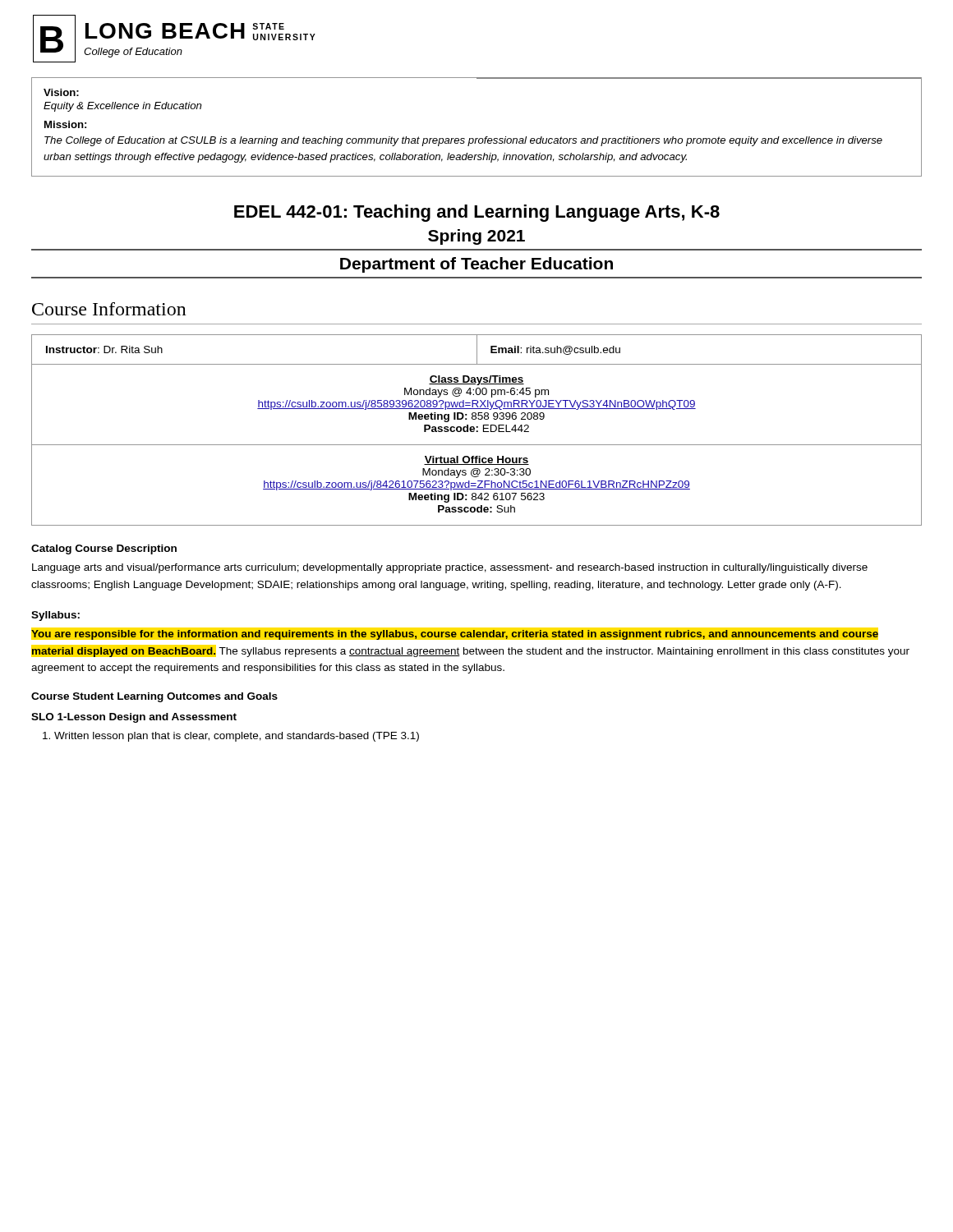
Task: Find the text block starting "Vision: Equity &"
Action: 482,122
